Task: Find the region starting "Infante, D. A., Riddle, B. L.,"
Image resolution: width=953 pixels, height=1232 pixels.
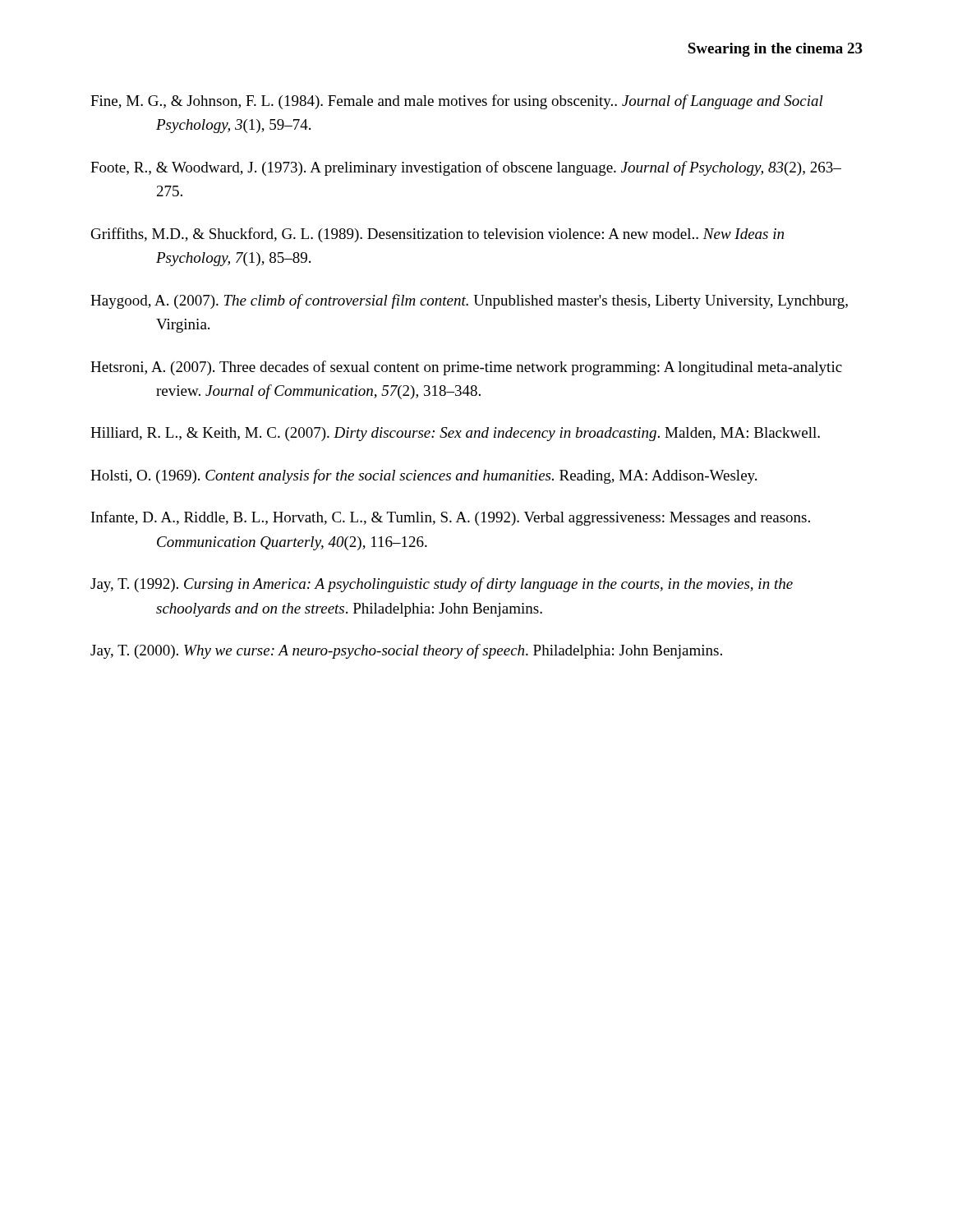Action: click(x=476, y=530)
